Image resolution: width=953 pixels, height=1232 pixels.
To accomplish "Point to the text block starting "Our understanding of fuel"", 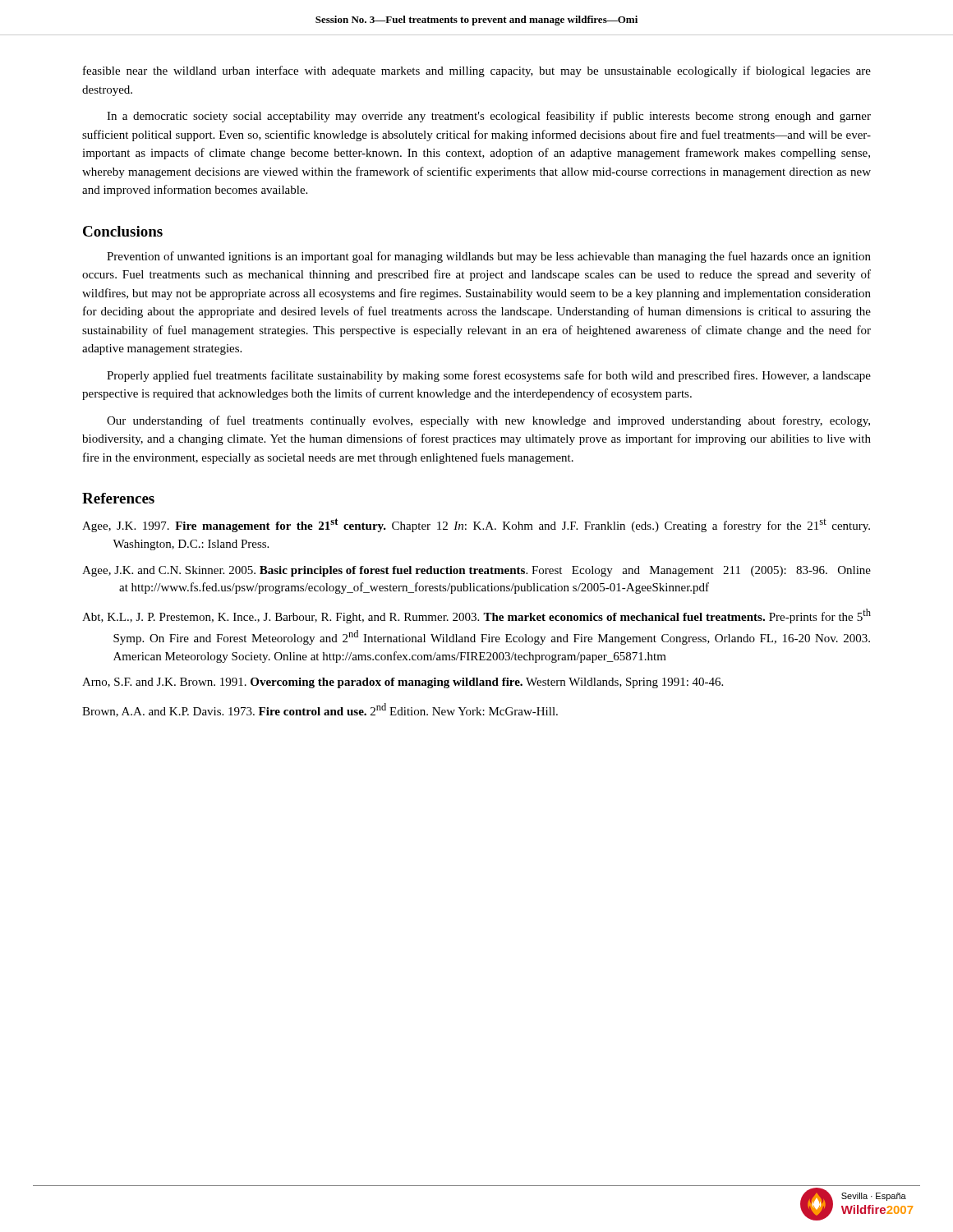I will pos(476,439).
